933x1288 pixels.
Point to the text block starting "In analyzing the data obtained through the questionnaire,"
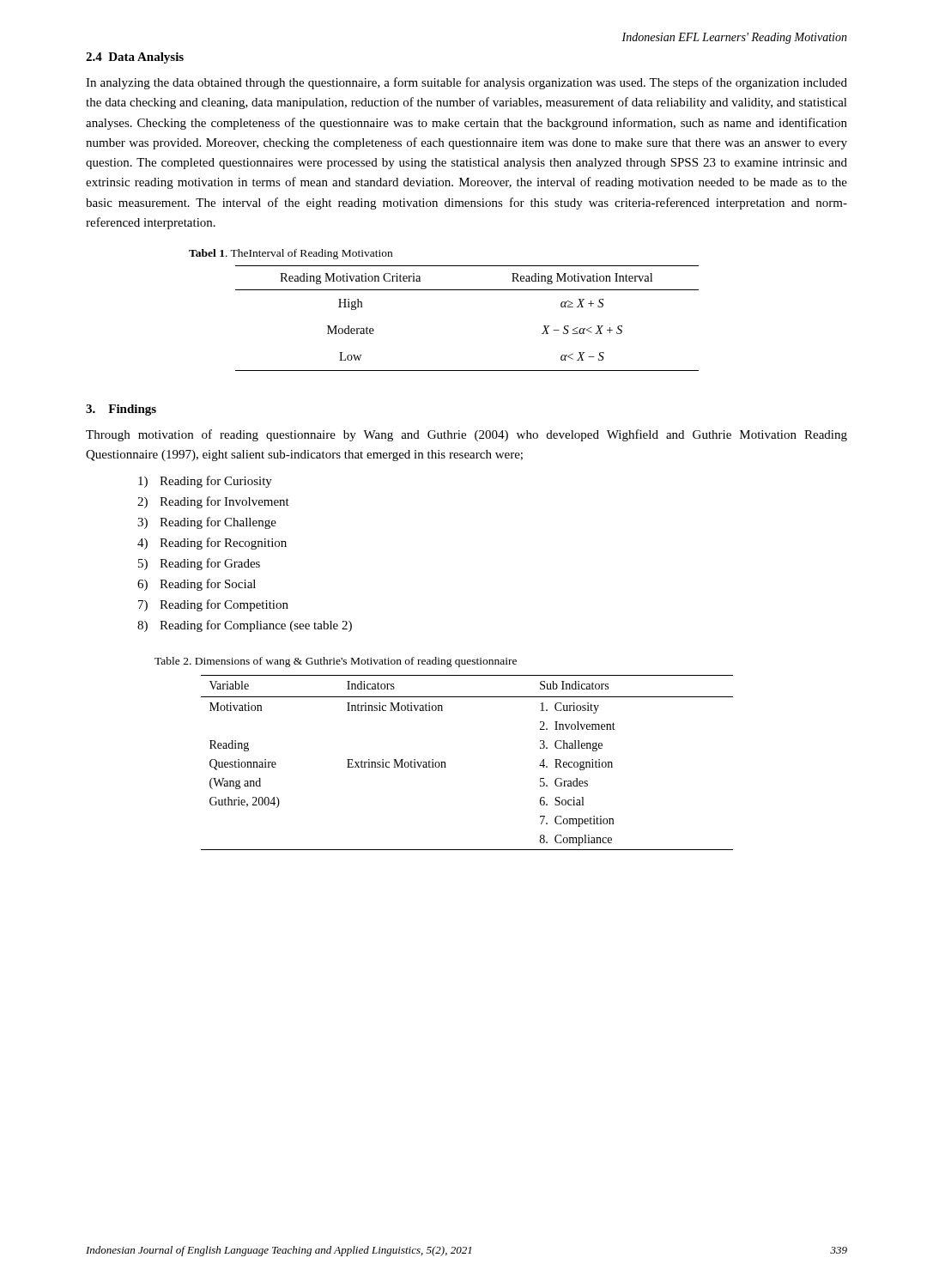(466, 152)
